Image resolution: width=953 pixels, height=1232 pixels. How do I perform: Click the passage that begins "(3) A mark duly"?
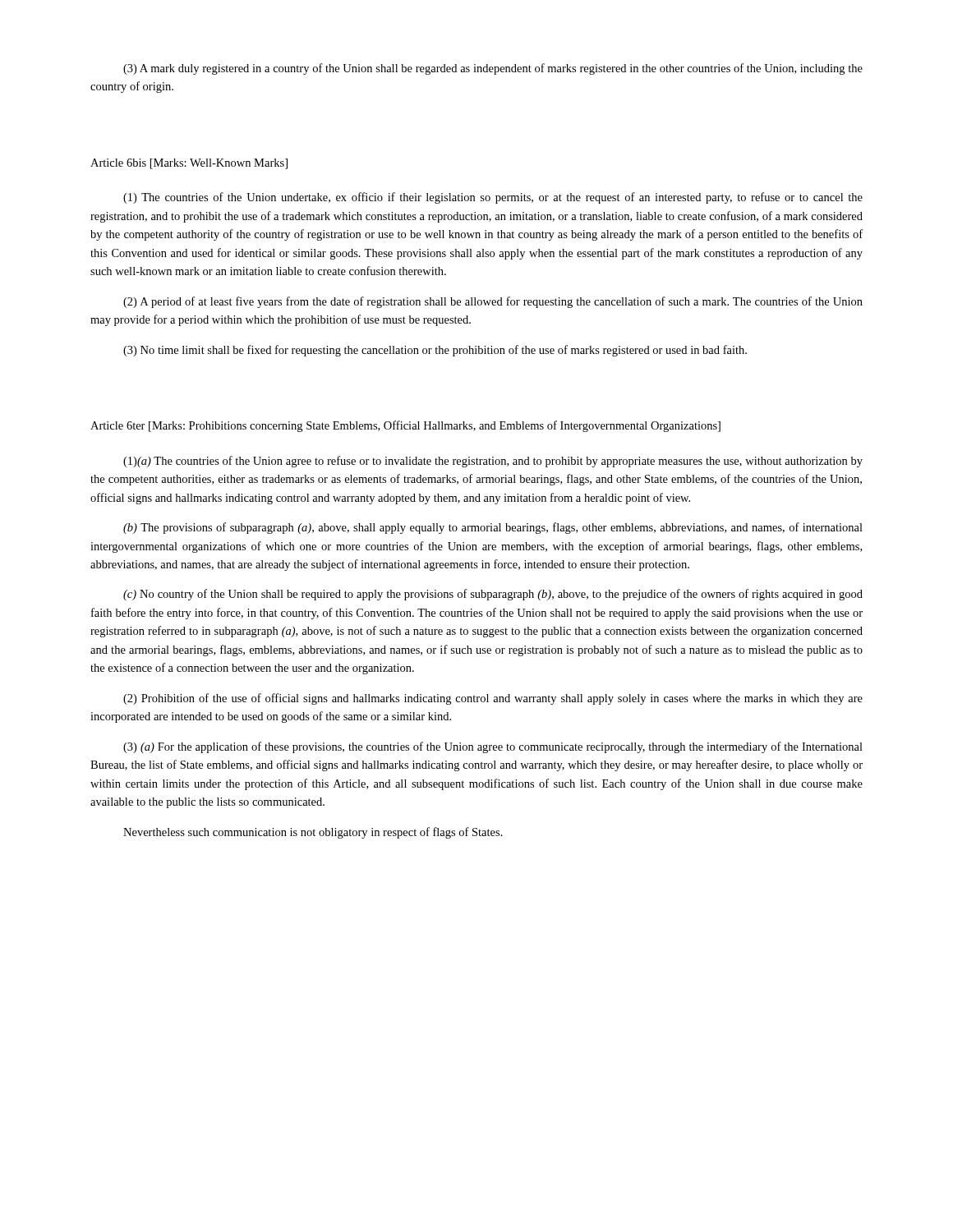(x=476, y=78)
